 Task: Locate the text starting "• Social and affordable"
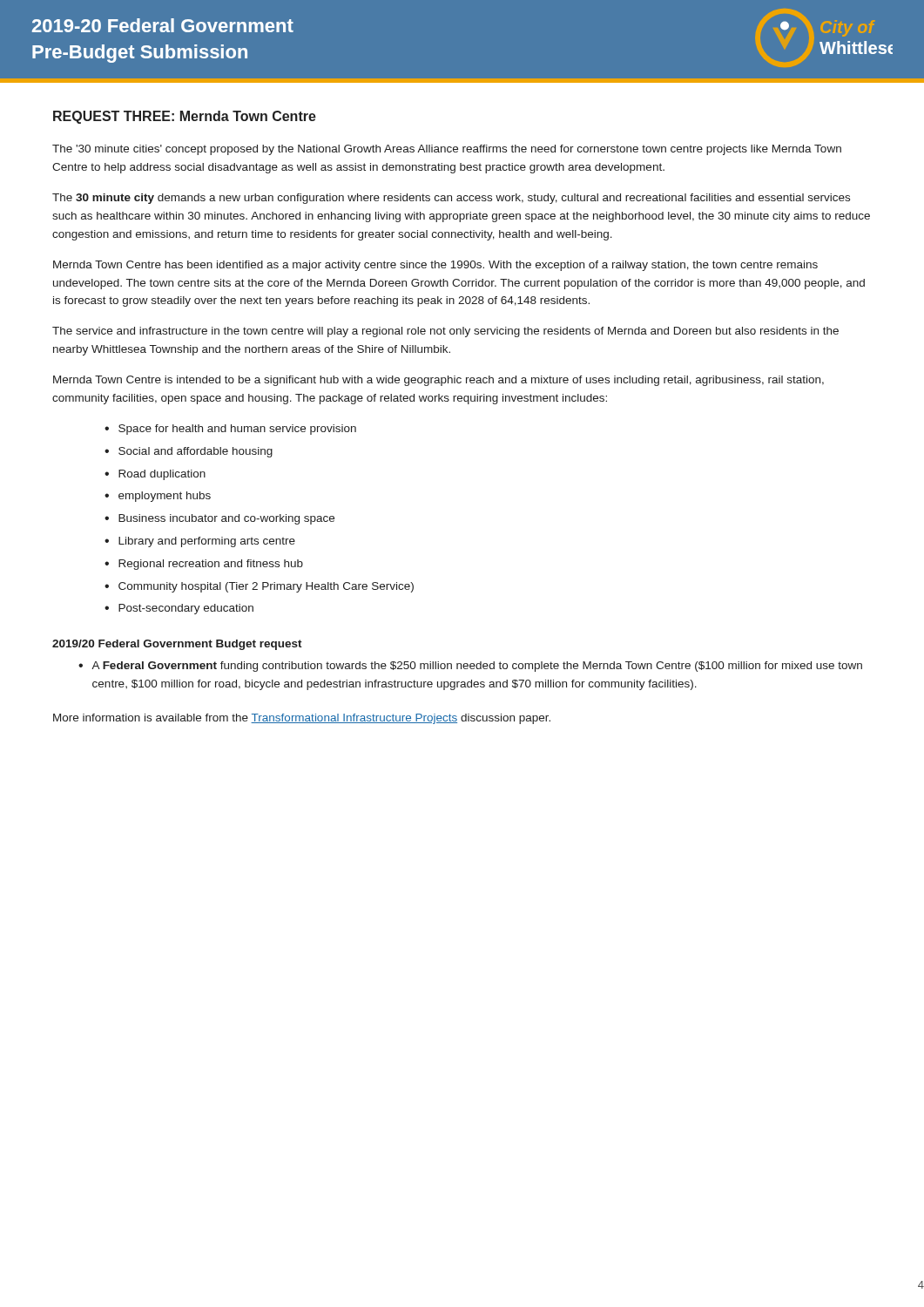coord(189,452)
